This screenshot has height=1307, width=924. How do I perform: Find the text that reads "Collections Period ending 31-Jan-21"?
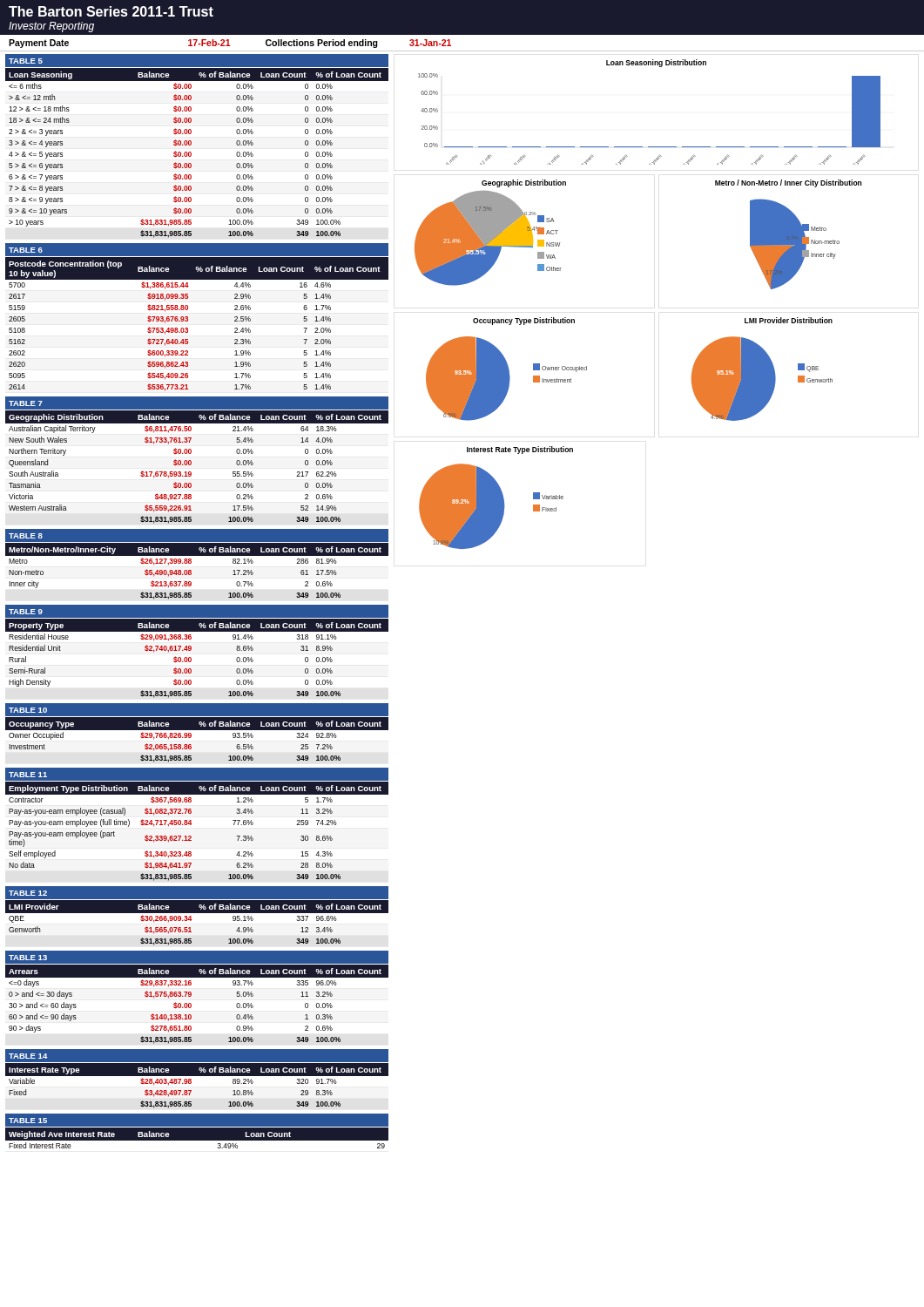[358, 43]
